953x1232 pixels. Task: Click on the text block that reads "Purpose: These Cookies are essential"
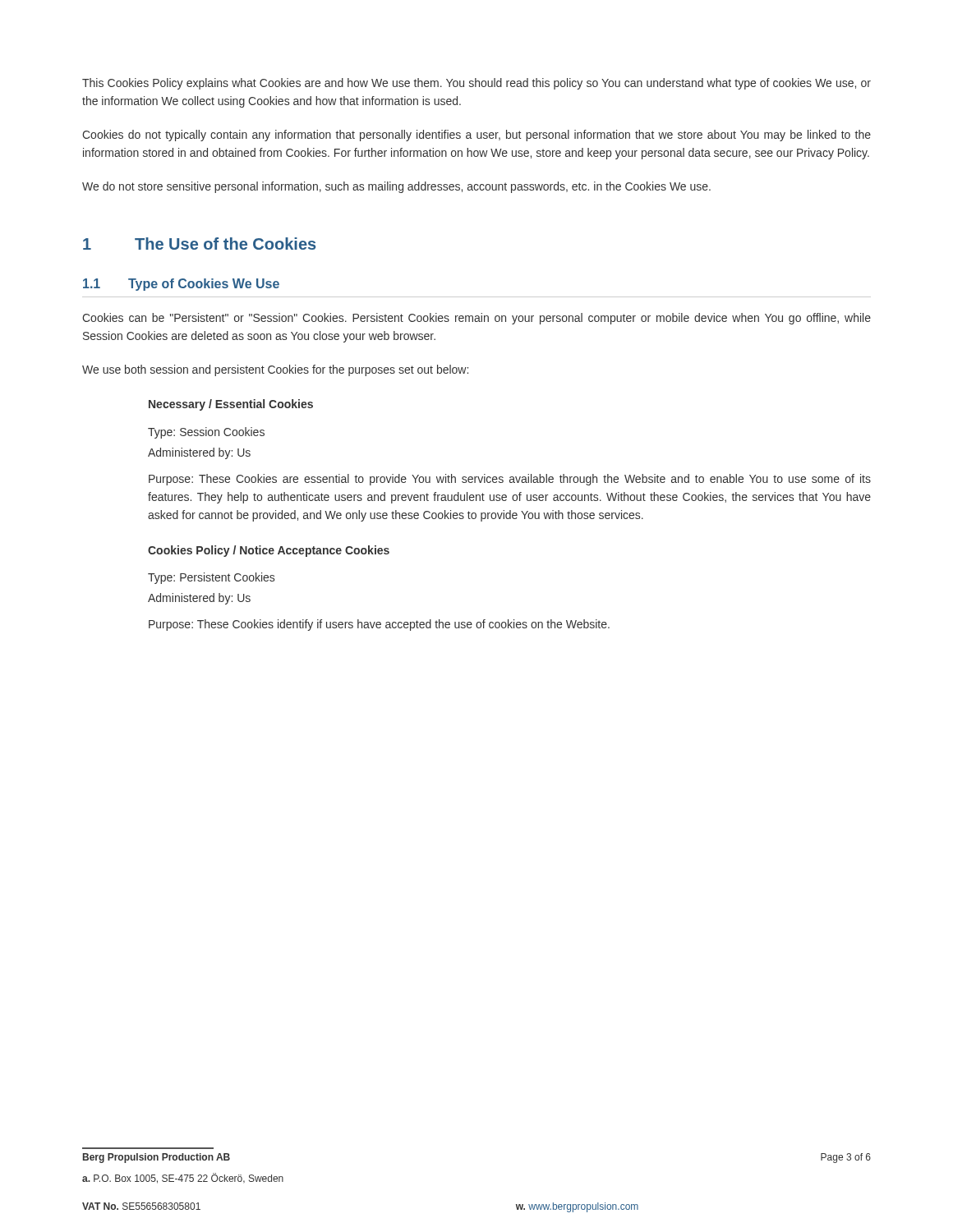click(509, 497)
